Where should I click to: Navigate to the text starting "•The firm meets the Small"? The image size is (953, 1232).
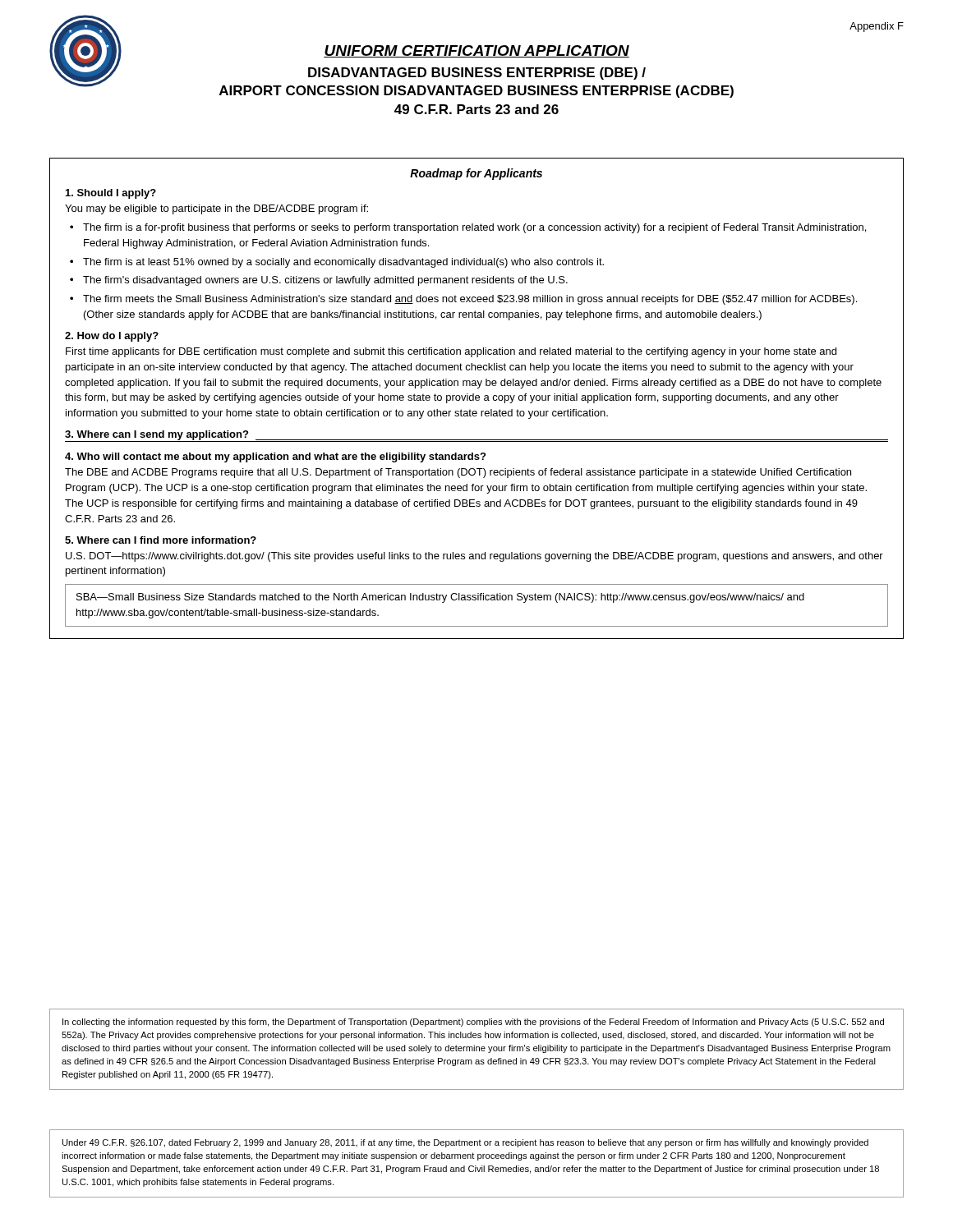464,306
